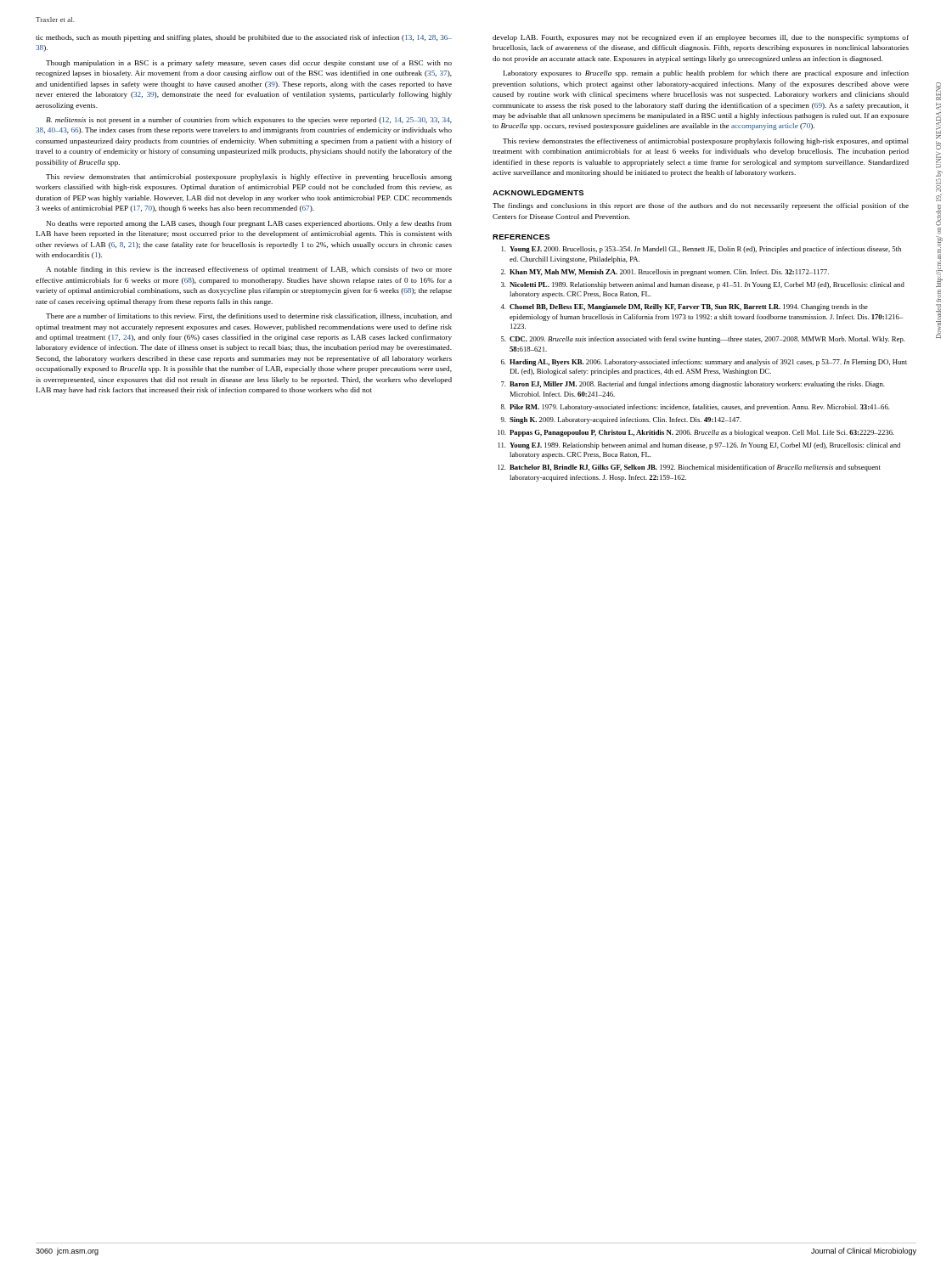The width and height of the screenshot is (952, 1274).
Task: Point to the block beginning "Laboratory exposures to Brucella spp. remain a"
Action: [701, 100]
